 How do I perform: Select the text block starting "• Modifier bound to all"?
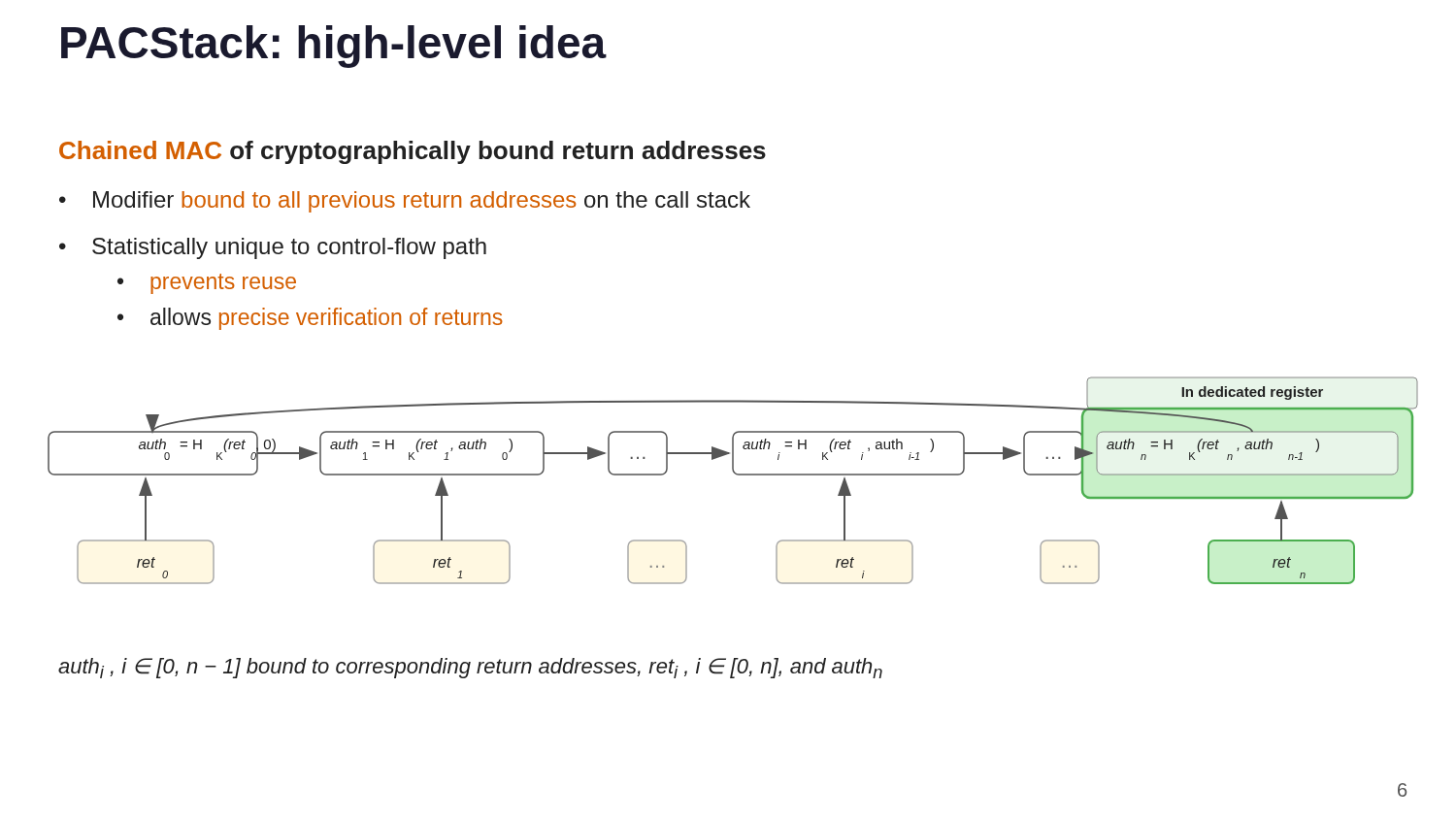click(404, 200)
